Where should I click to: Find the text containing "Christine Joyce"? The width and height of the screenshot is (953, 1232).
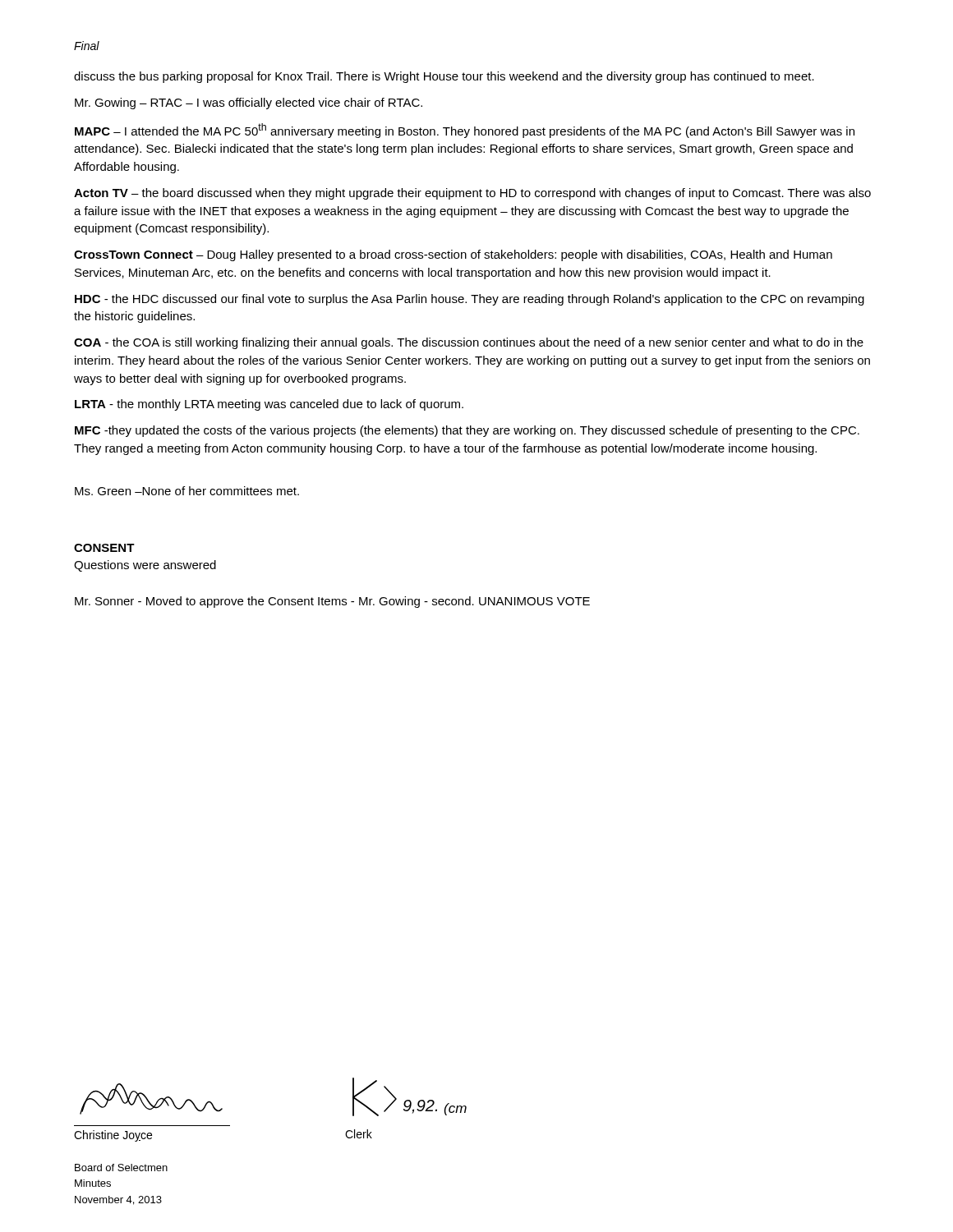click(x=113, y=1135)
